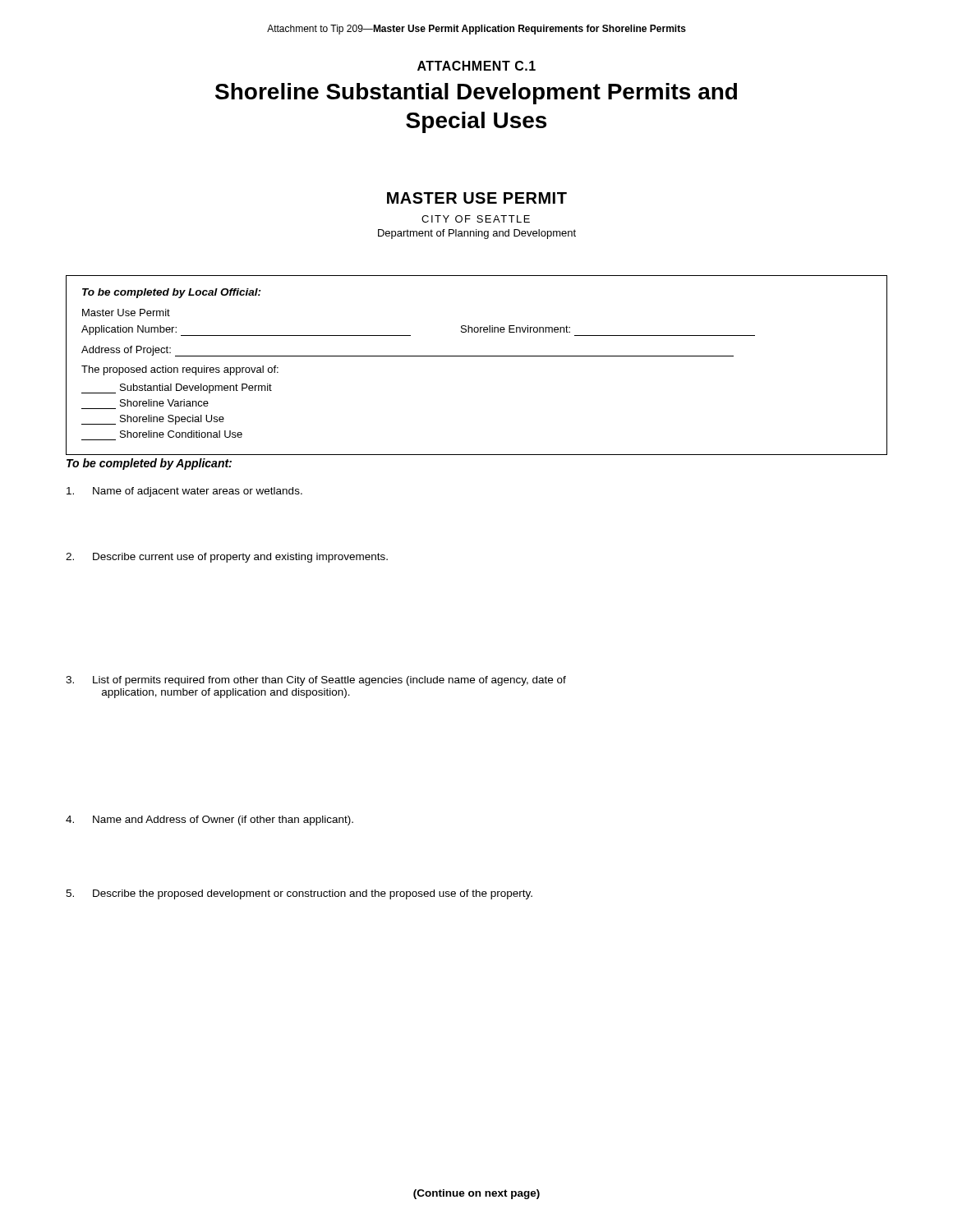Image resolution: width=953 pixels, height=1232 pixels.
Task: Point to the title beginning "ATTACHMENT C.1 Shoreline"
Action: point(476,97)
